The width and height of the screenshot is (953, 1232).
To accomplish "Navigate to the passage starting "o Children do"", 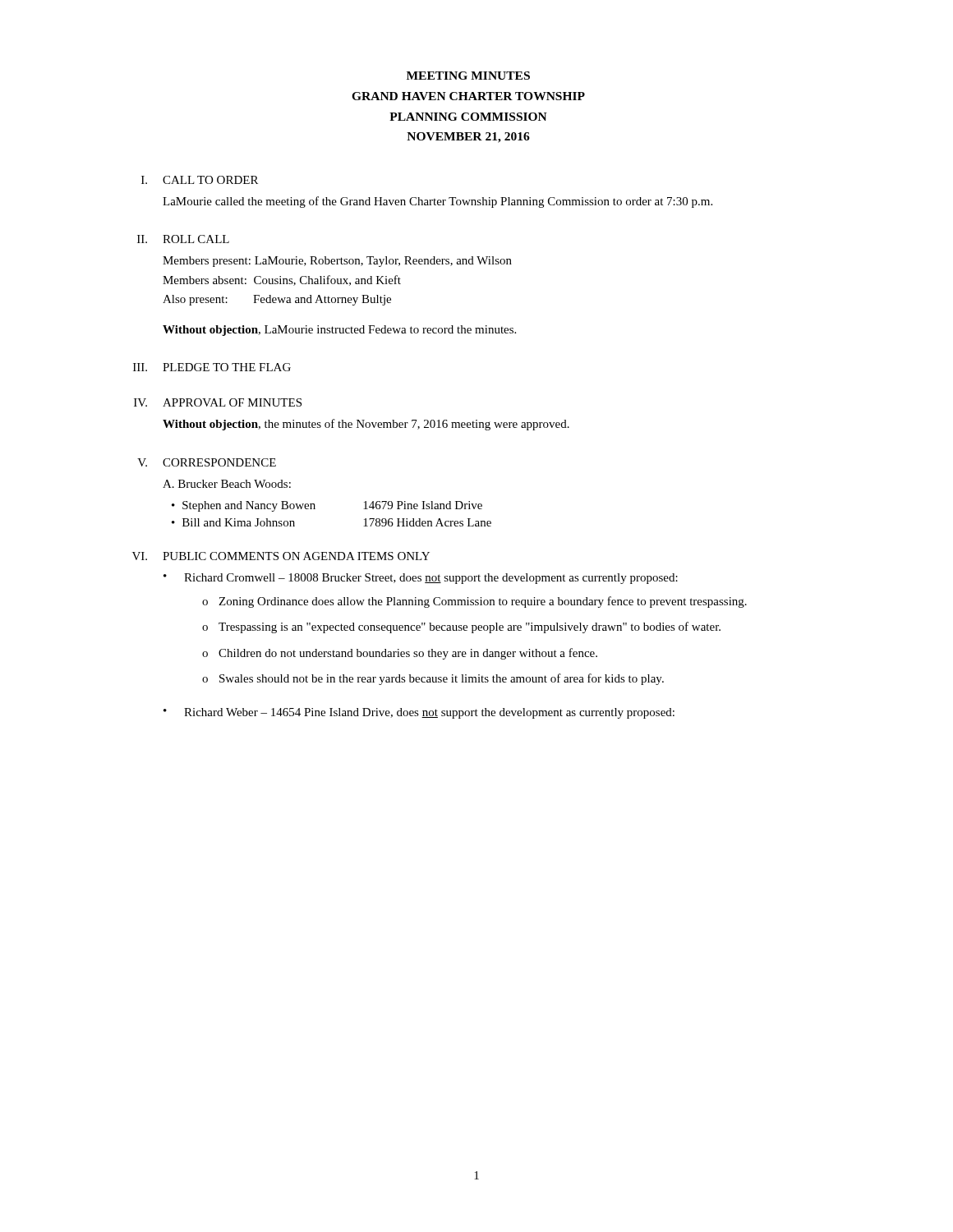I will pos(520,653).
